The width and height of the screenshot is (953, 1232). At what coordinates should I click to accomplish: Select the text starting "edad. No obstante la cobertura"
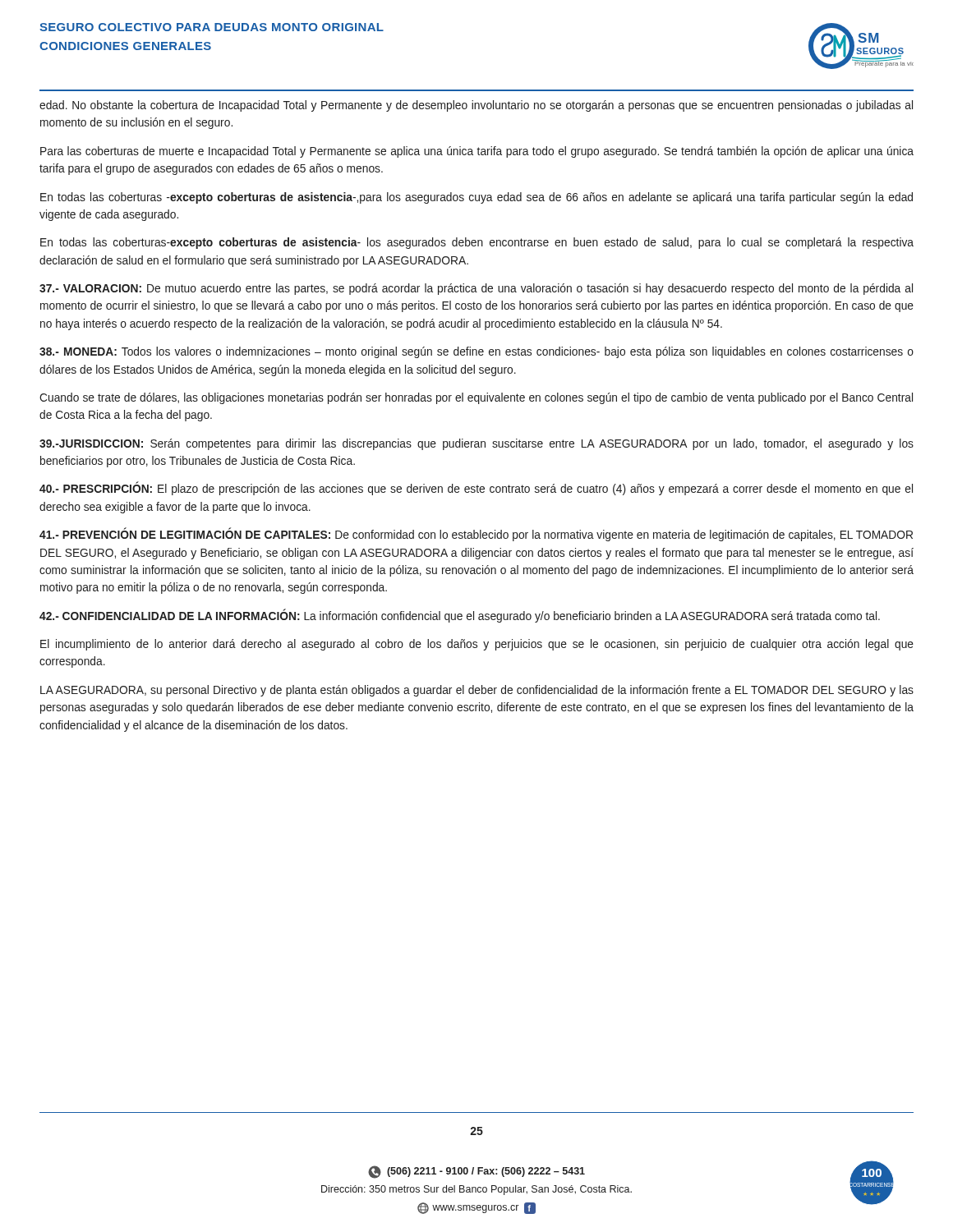(x=476, y=114)
